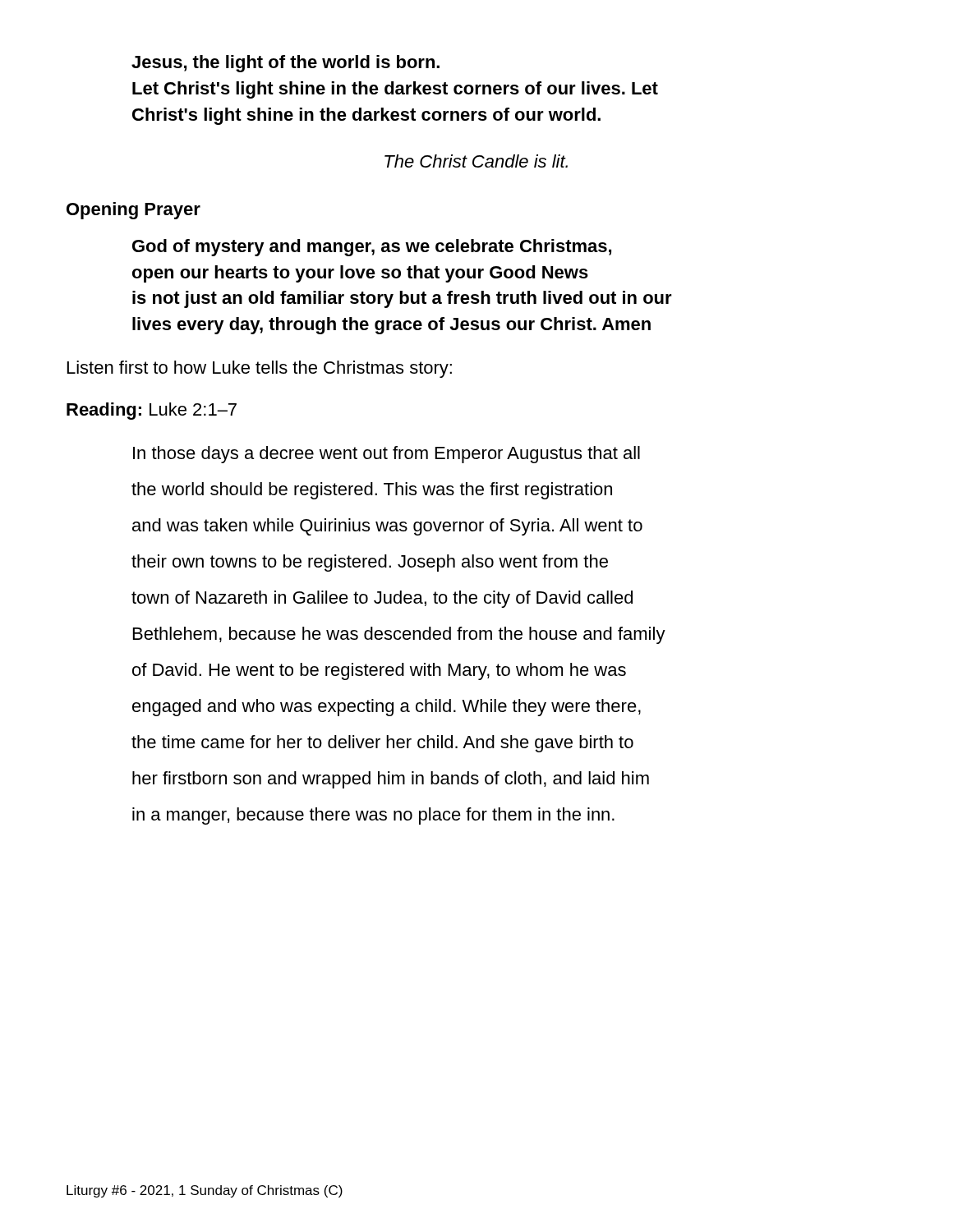Select the text block with the text "Listen first to how Luke tells the Christmas"
This screenshot has width=953, height=1232.
tap(260, 368)
